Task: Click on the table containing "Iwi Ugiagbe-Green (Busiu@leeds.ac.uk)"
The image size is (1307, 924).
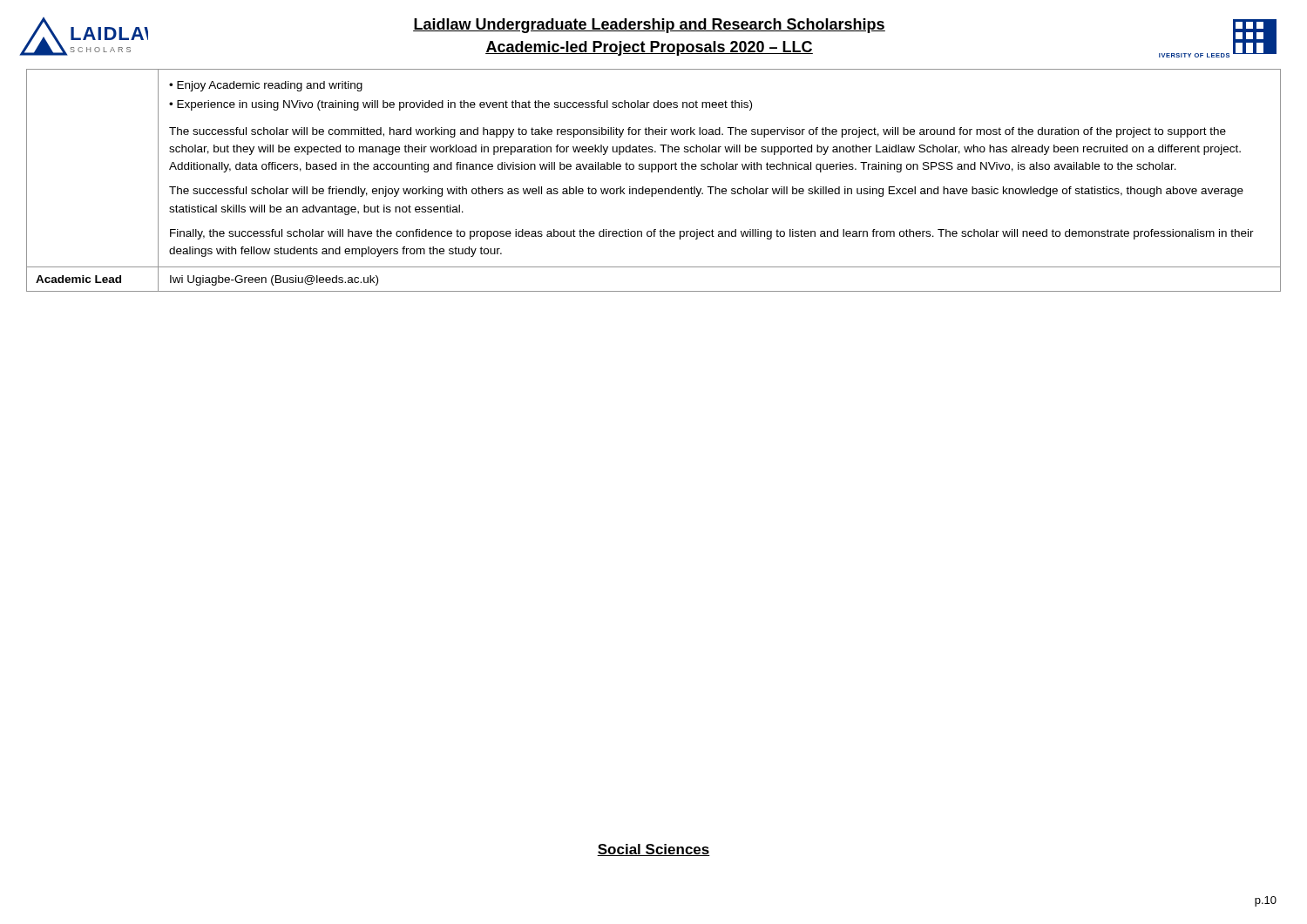Action: [x=654, y=180]
